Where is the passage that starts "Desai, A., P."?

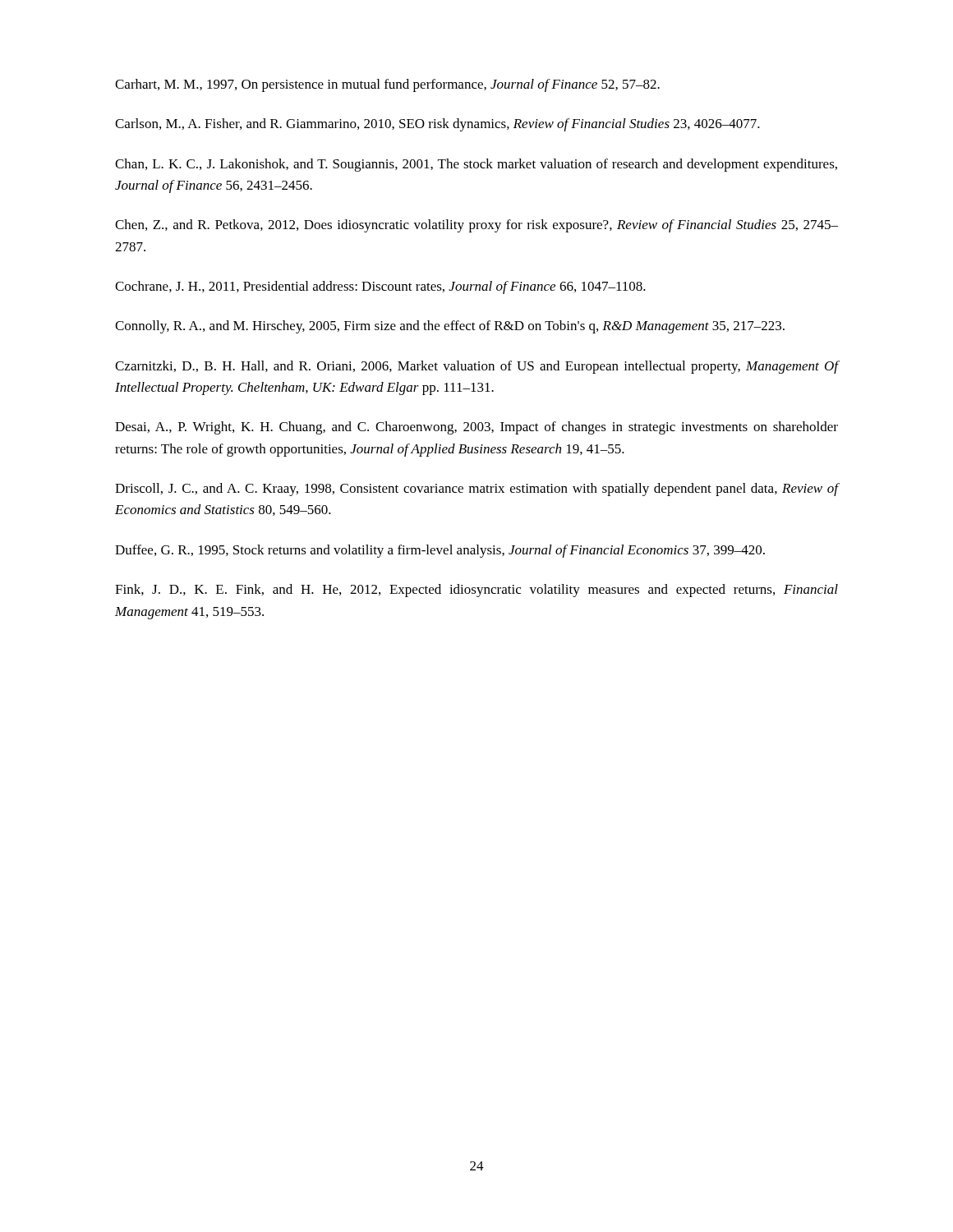(x=476, y=438)
